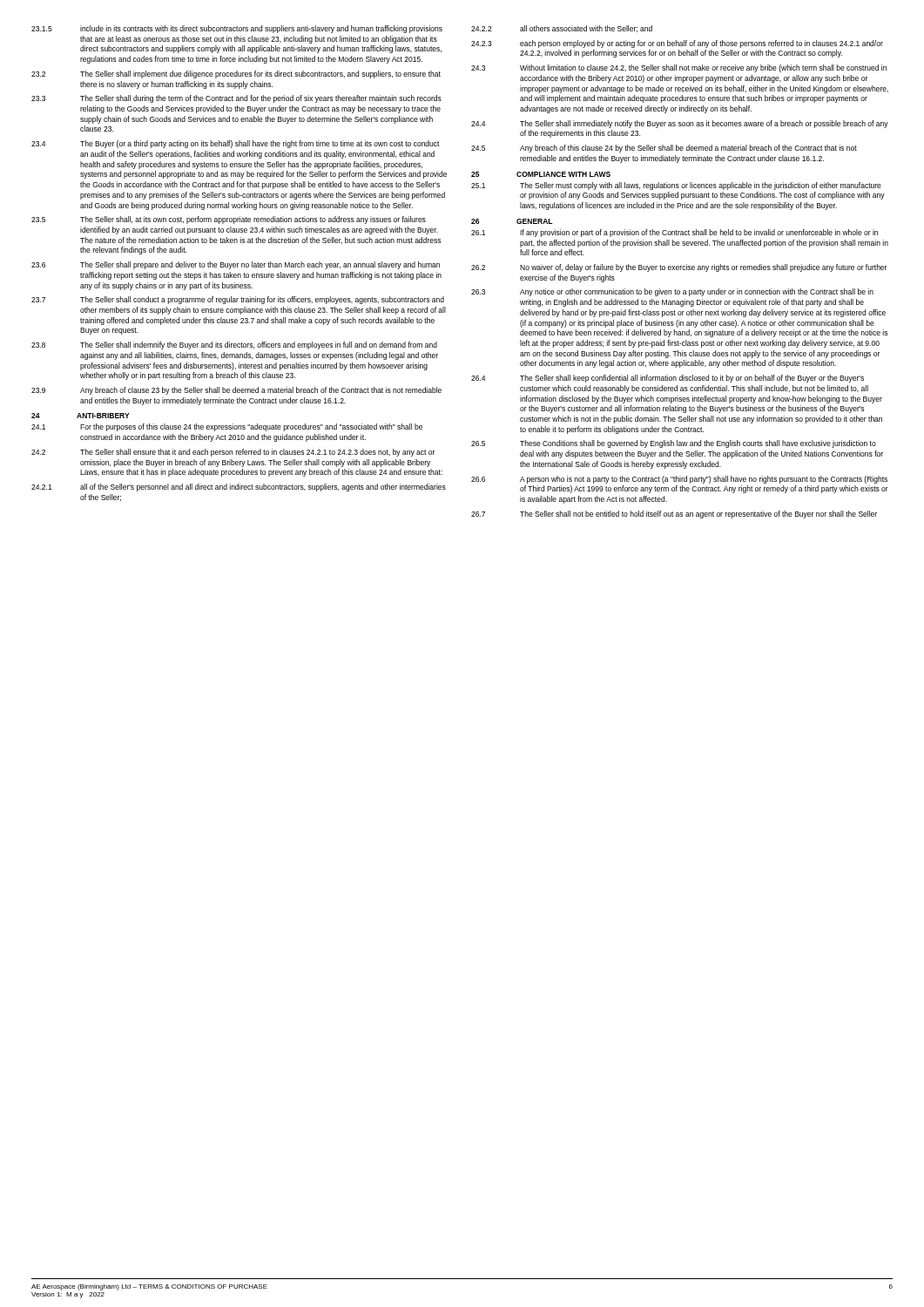Locate the region starting "26.2 No waiver of, delay or failure by"

point(680,273)
